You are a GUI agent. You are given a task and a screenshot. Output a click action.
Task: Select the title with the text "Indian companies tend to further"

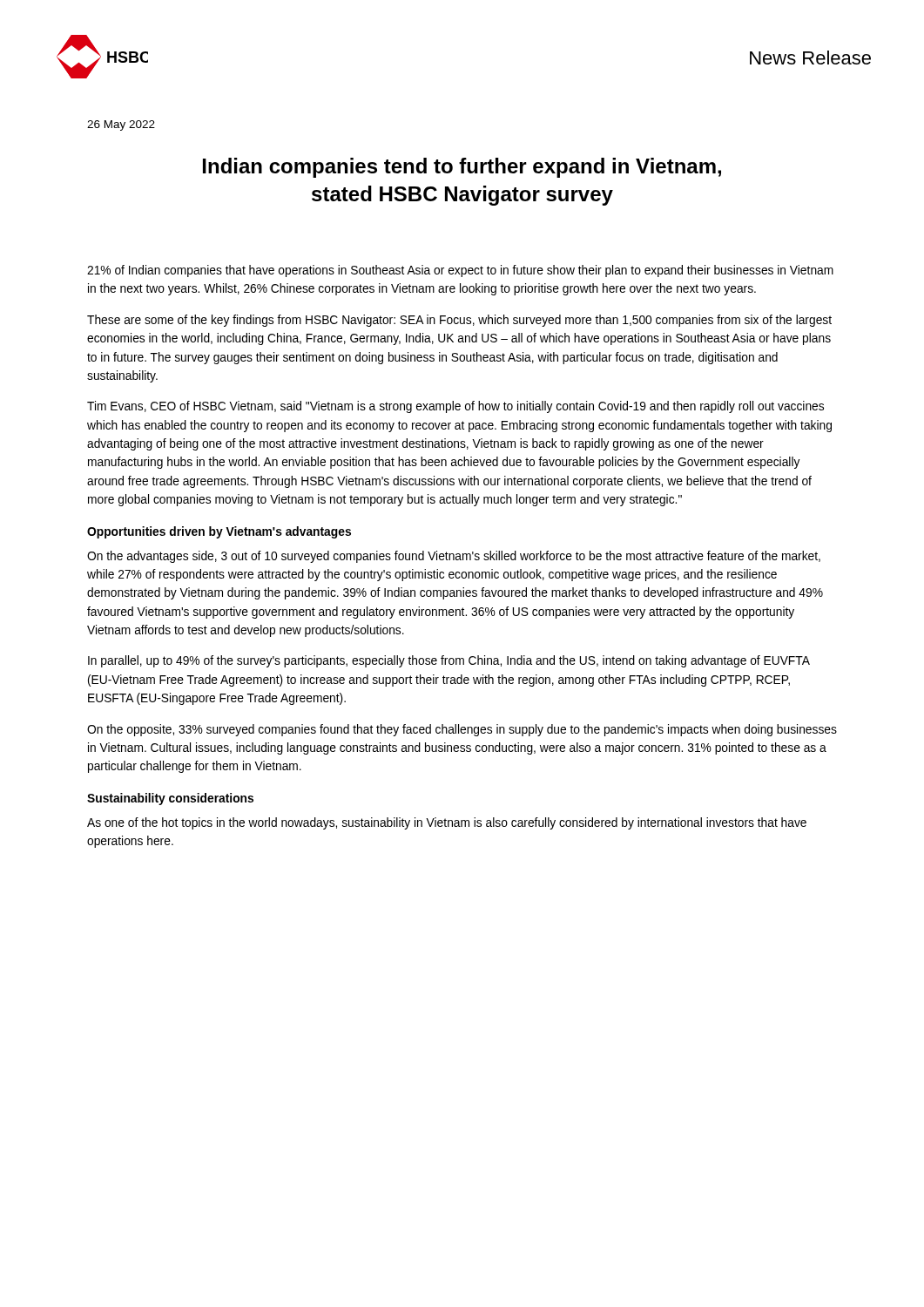(x=462, y=181)
